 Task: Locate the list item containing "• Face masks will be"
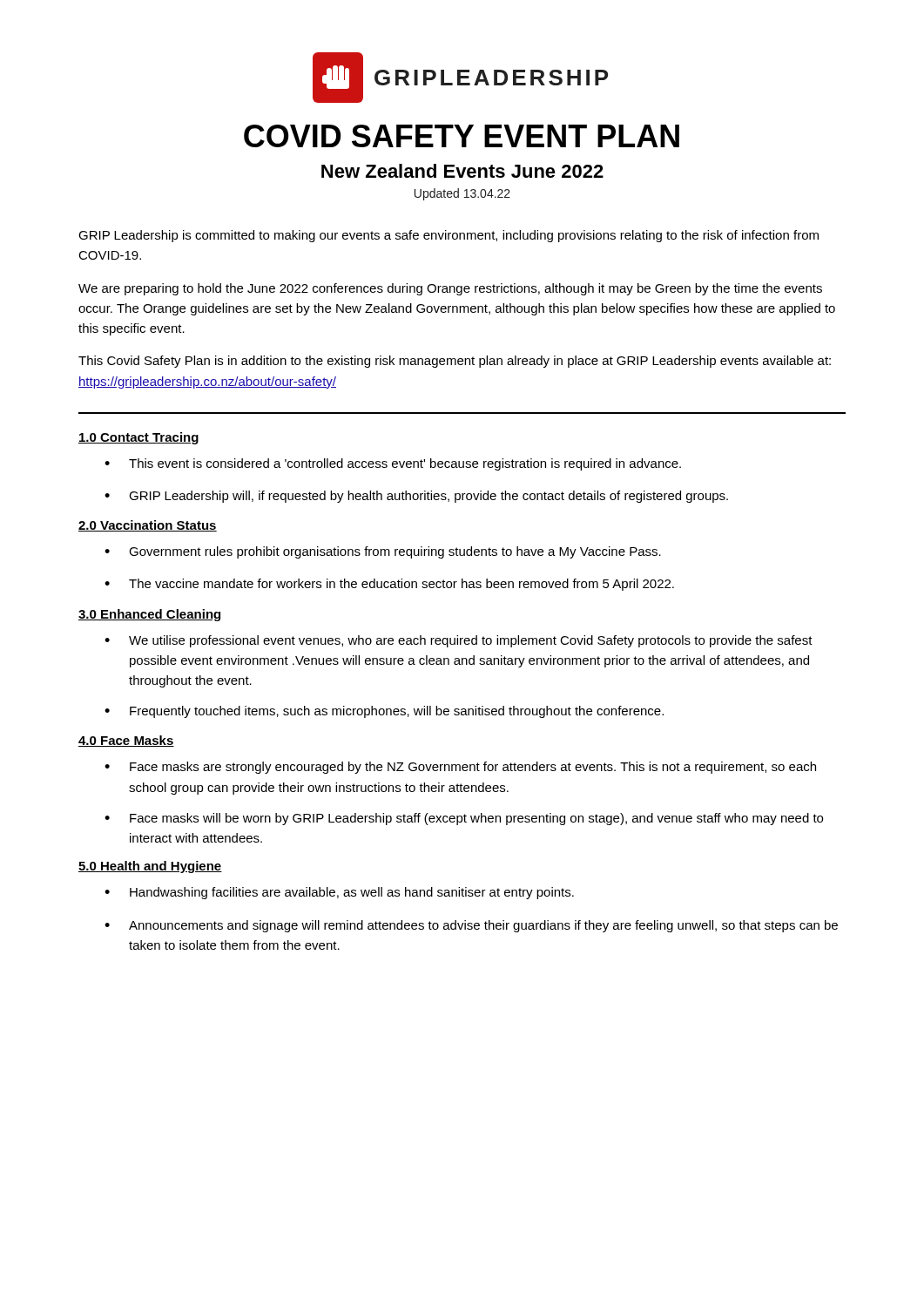475,828
